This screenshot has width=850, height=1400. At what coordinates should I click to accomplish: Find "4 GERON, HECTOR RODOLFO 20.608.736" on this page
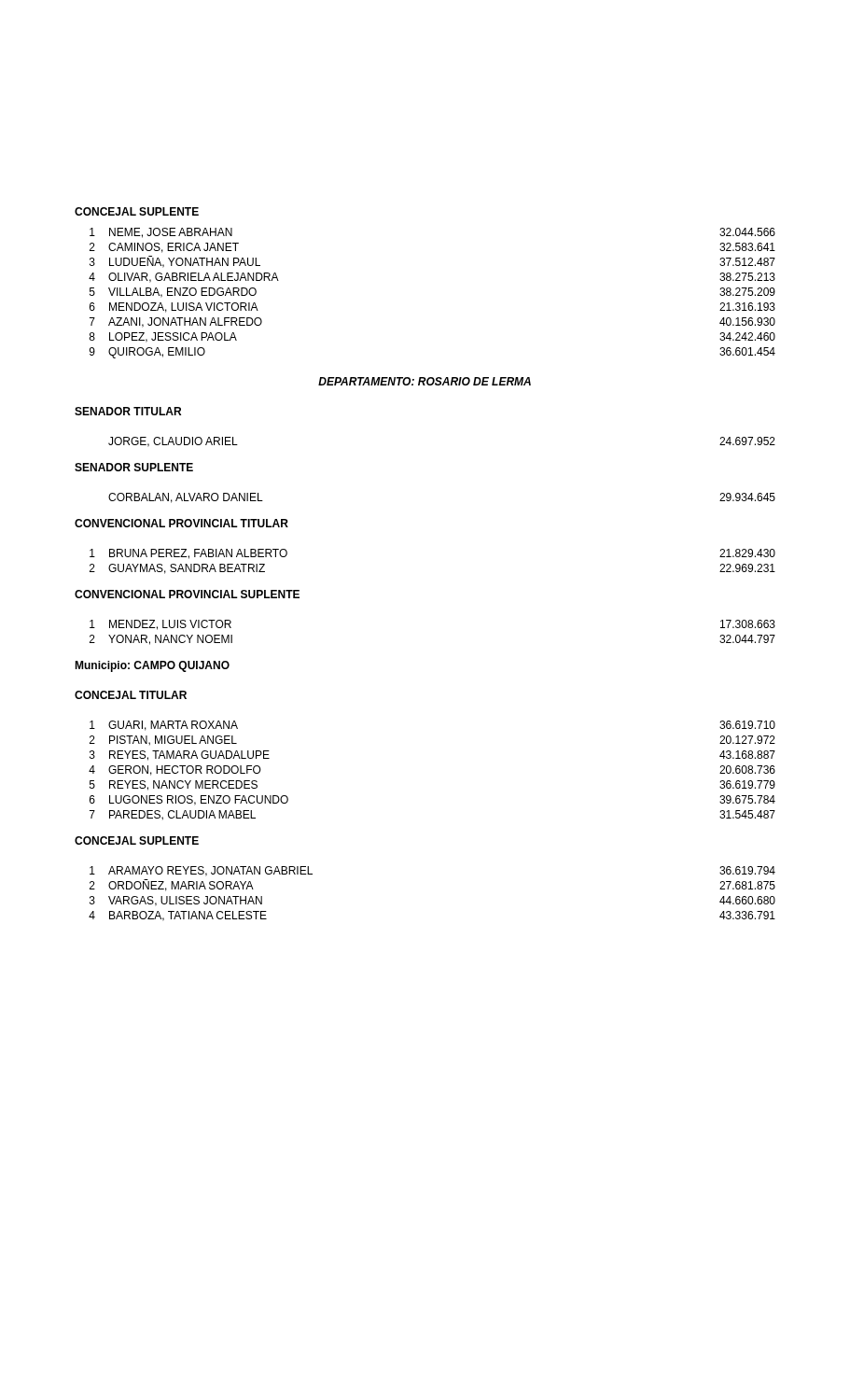click(186, 770)
